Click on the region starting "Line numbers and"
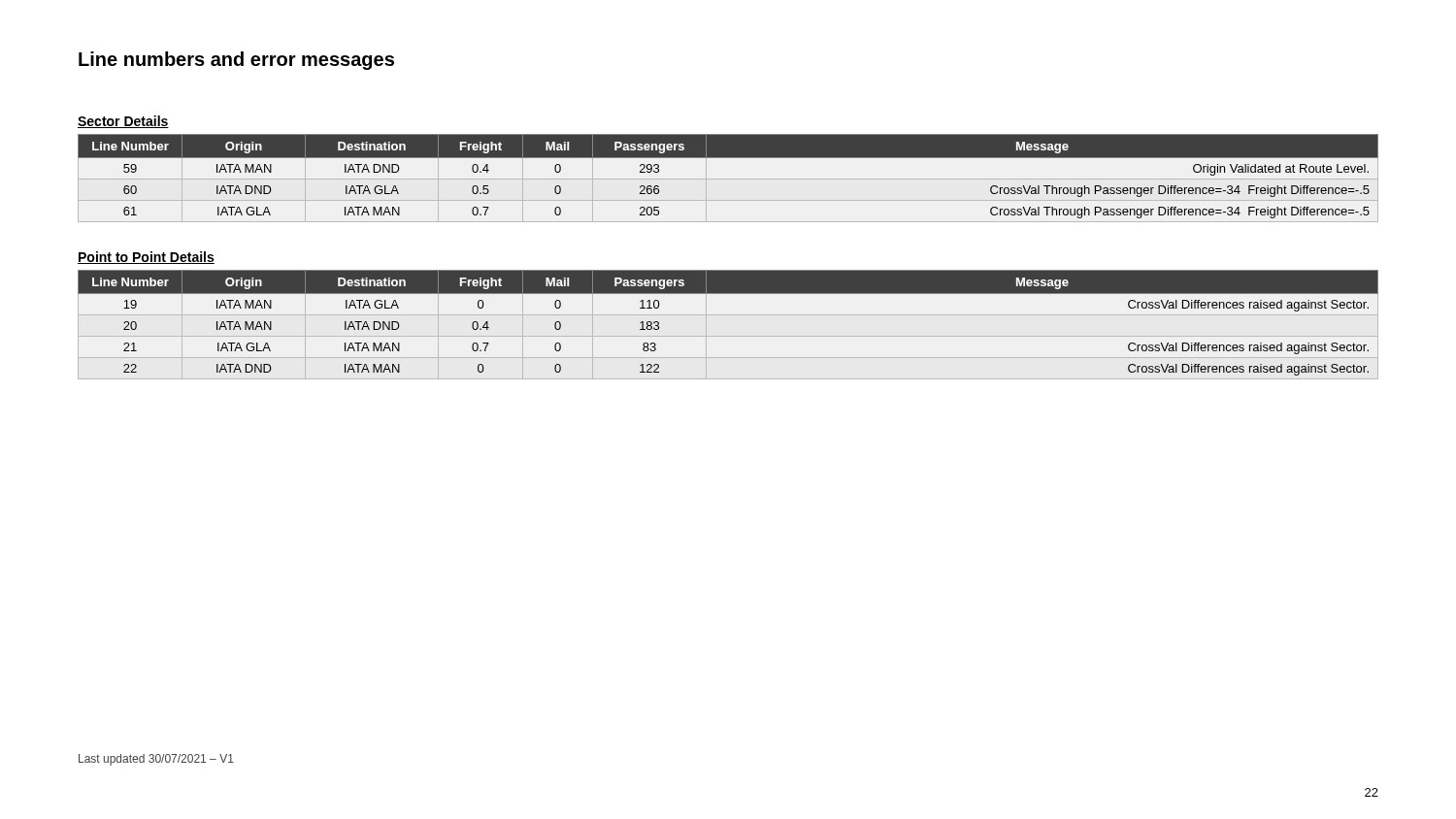This screenshot has width=1456, height=819. [236, 59]
